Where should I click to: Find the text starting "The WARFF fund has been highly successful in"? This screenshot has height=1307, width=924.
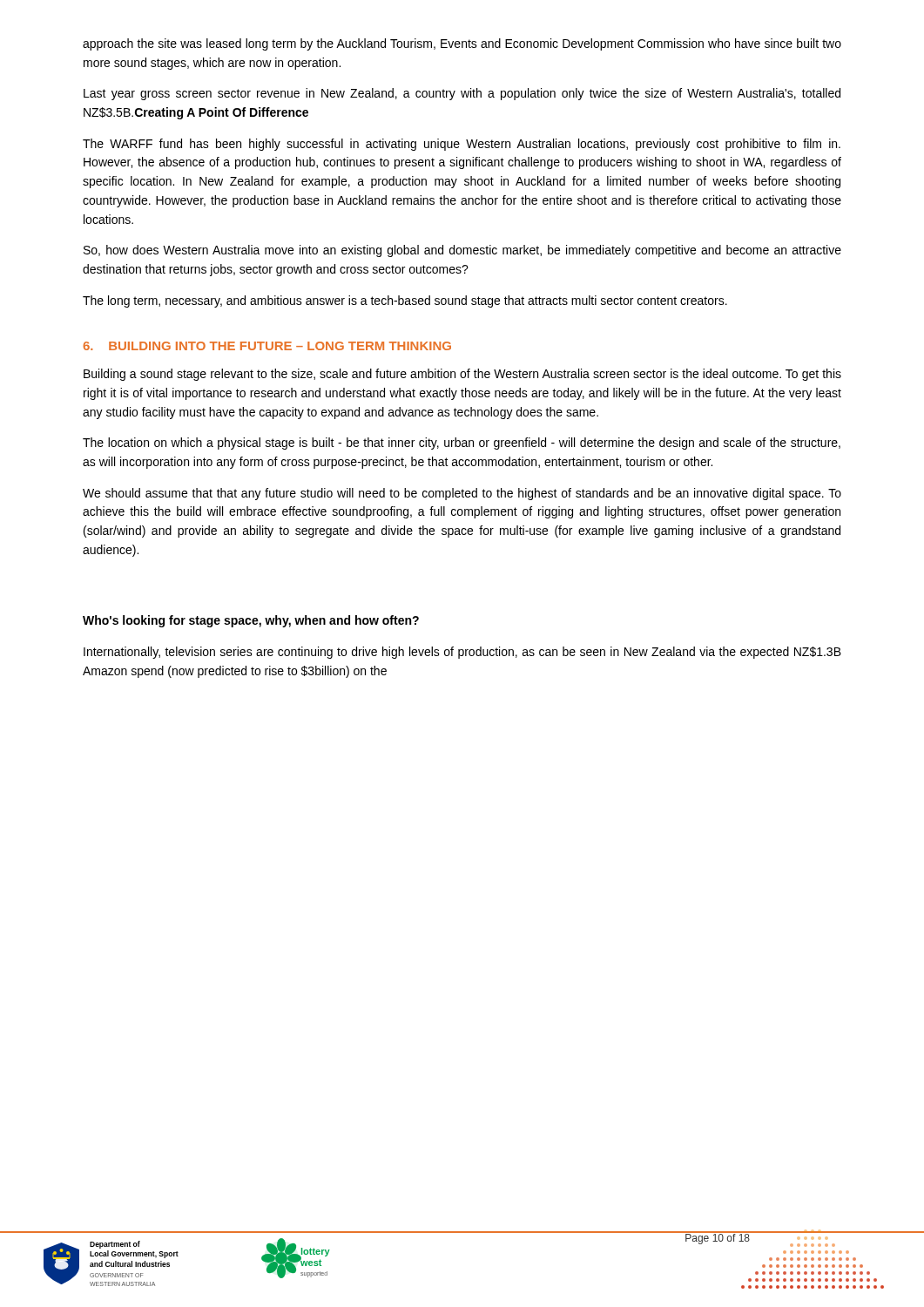[x=462, y=182]
